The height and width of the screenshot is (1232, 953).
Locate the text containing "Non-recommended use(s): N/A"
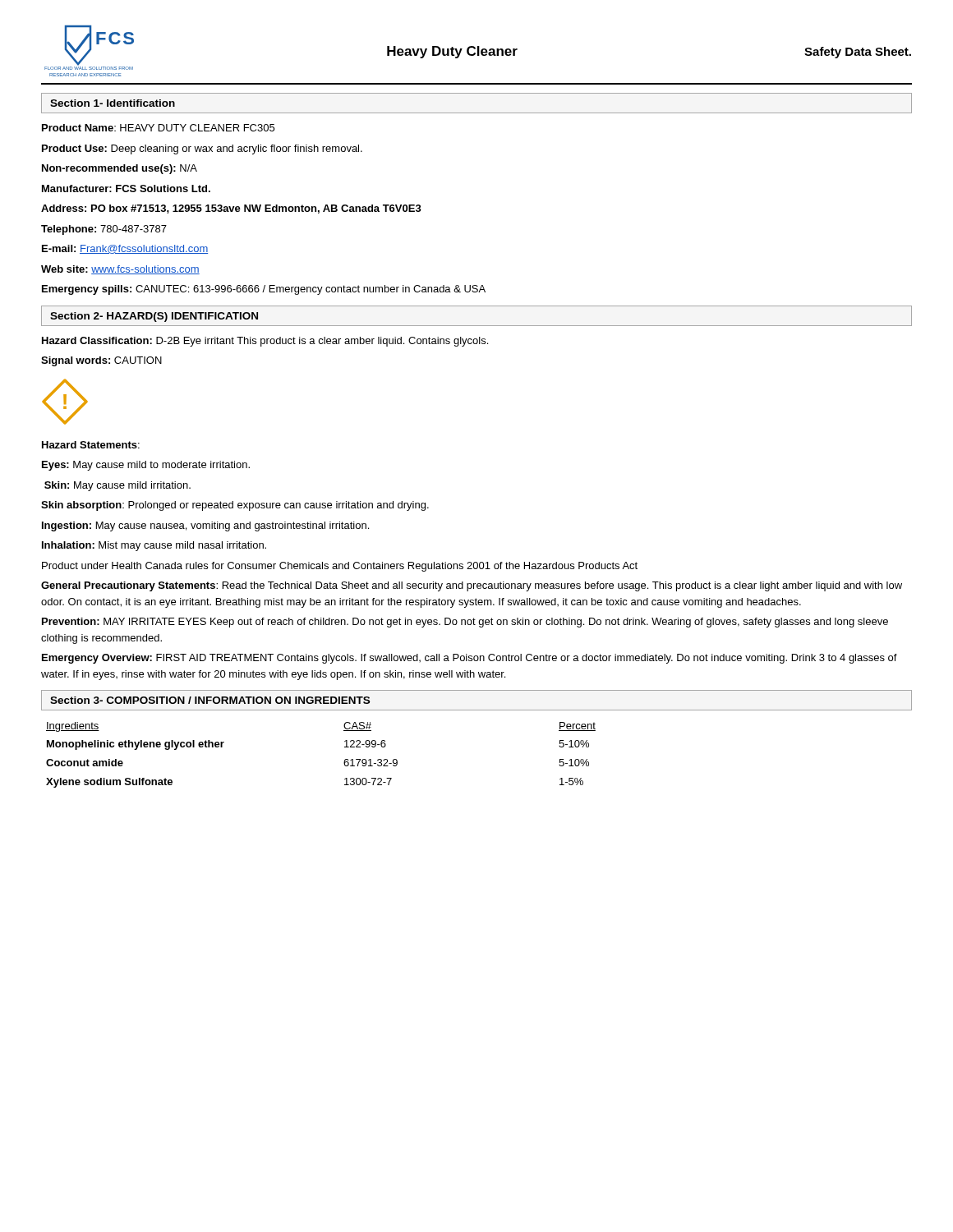click(119, 168)
